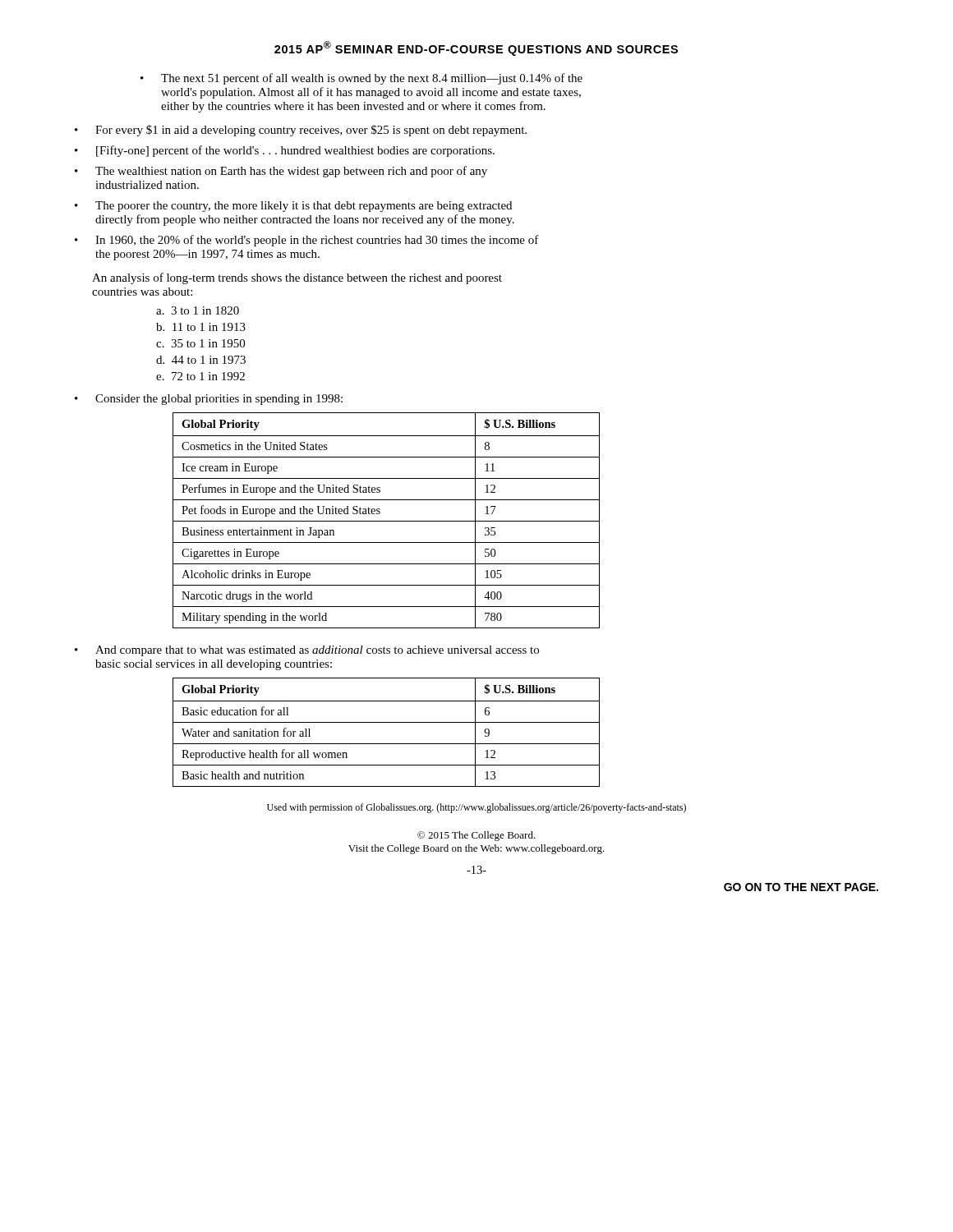This screenshot has height=1232, width=953.
Task: Locate the table with the text "Military spending in"
Action: point(501,520)
